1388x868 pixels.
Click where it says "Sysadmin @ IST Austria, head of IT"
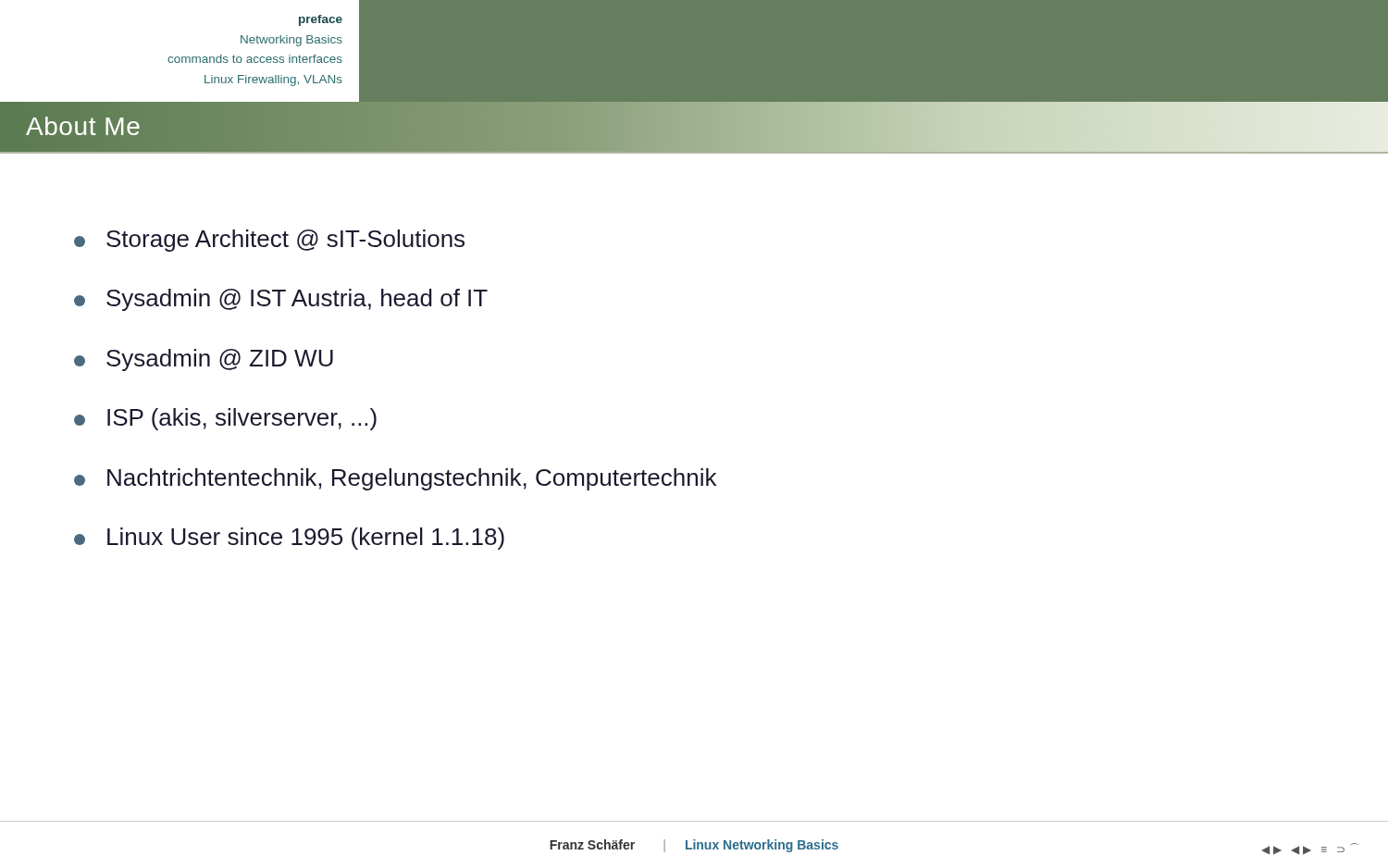tap(281, 299)
